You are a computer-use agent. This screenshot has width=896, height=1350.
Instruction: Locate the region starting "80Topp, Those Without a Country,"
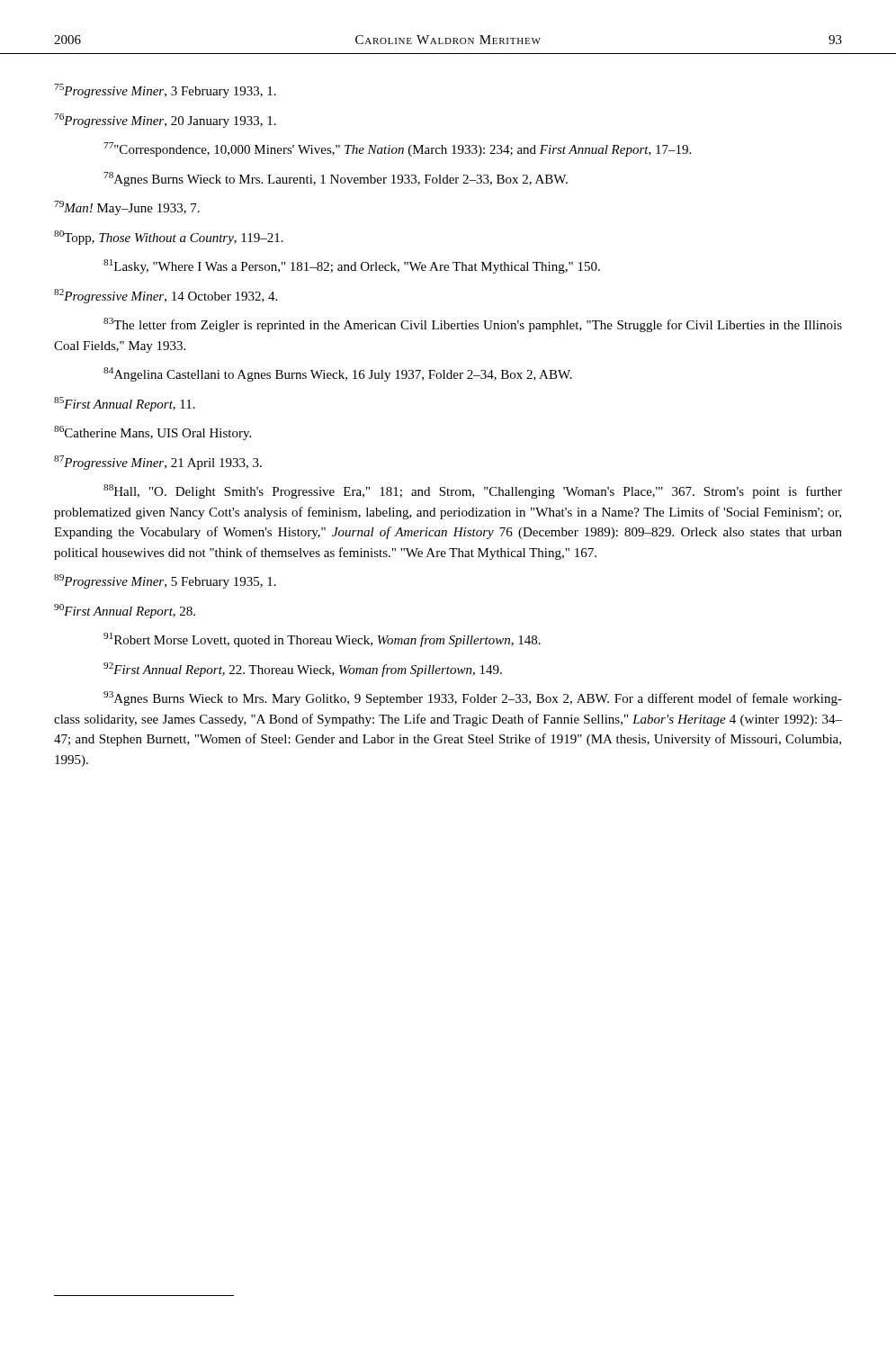pos(194,236)
